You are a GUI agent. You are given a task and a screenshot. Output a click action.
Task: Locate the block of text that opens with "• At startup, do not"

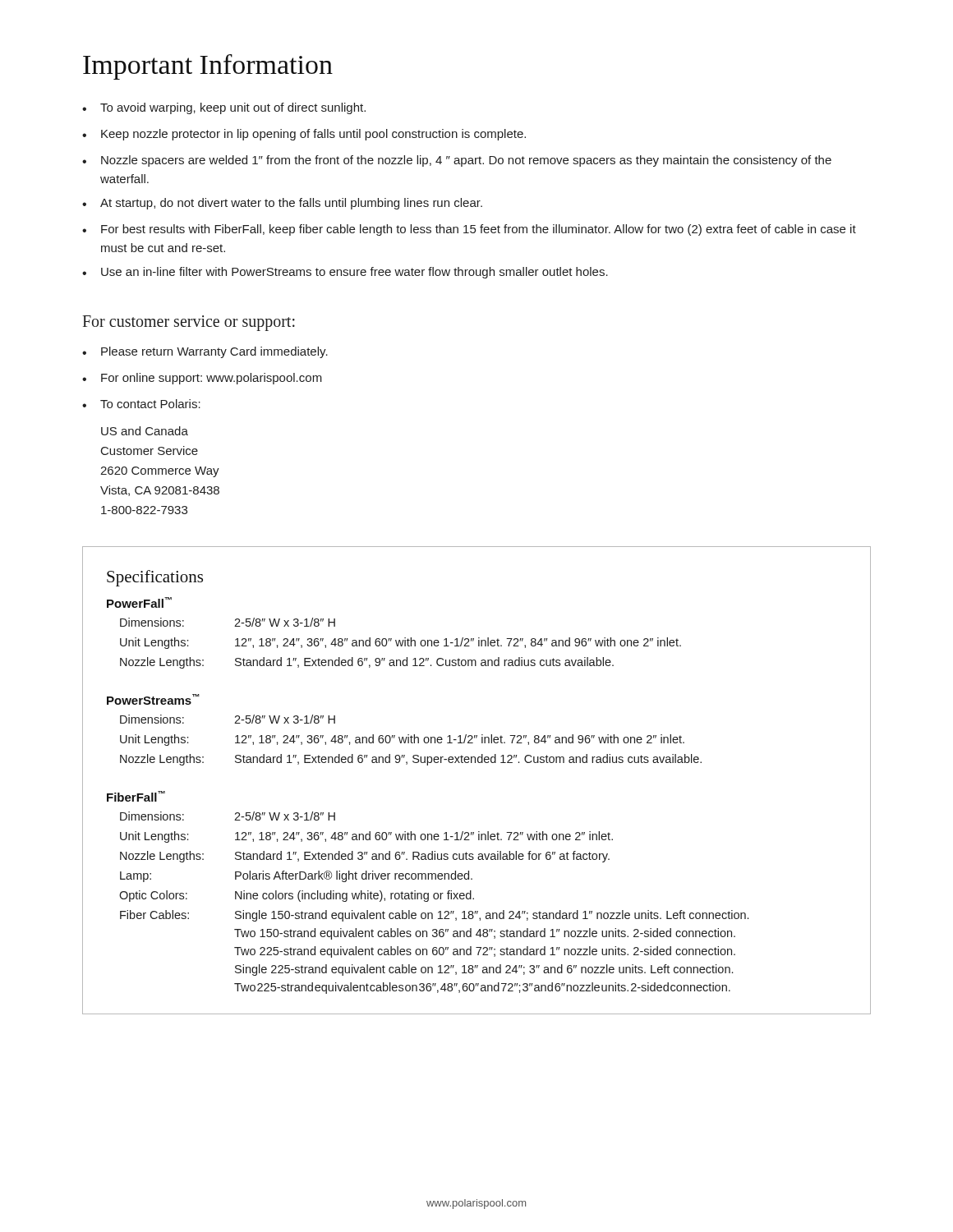tap(476, 204)
